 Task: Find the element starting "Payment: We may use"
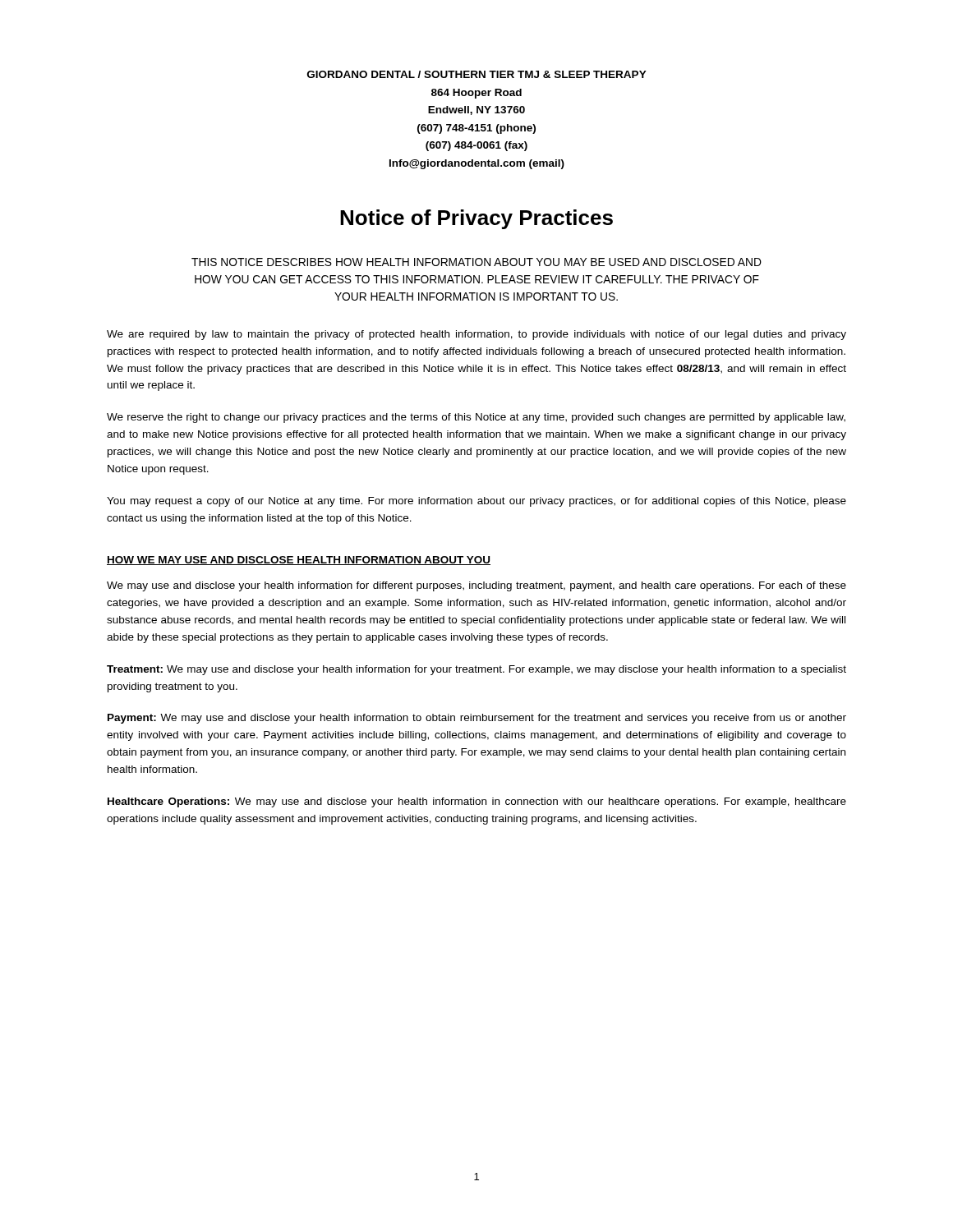click(x=476, y=744)
